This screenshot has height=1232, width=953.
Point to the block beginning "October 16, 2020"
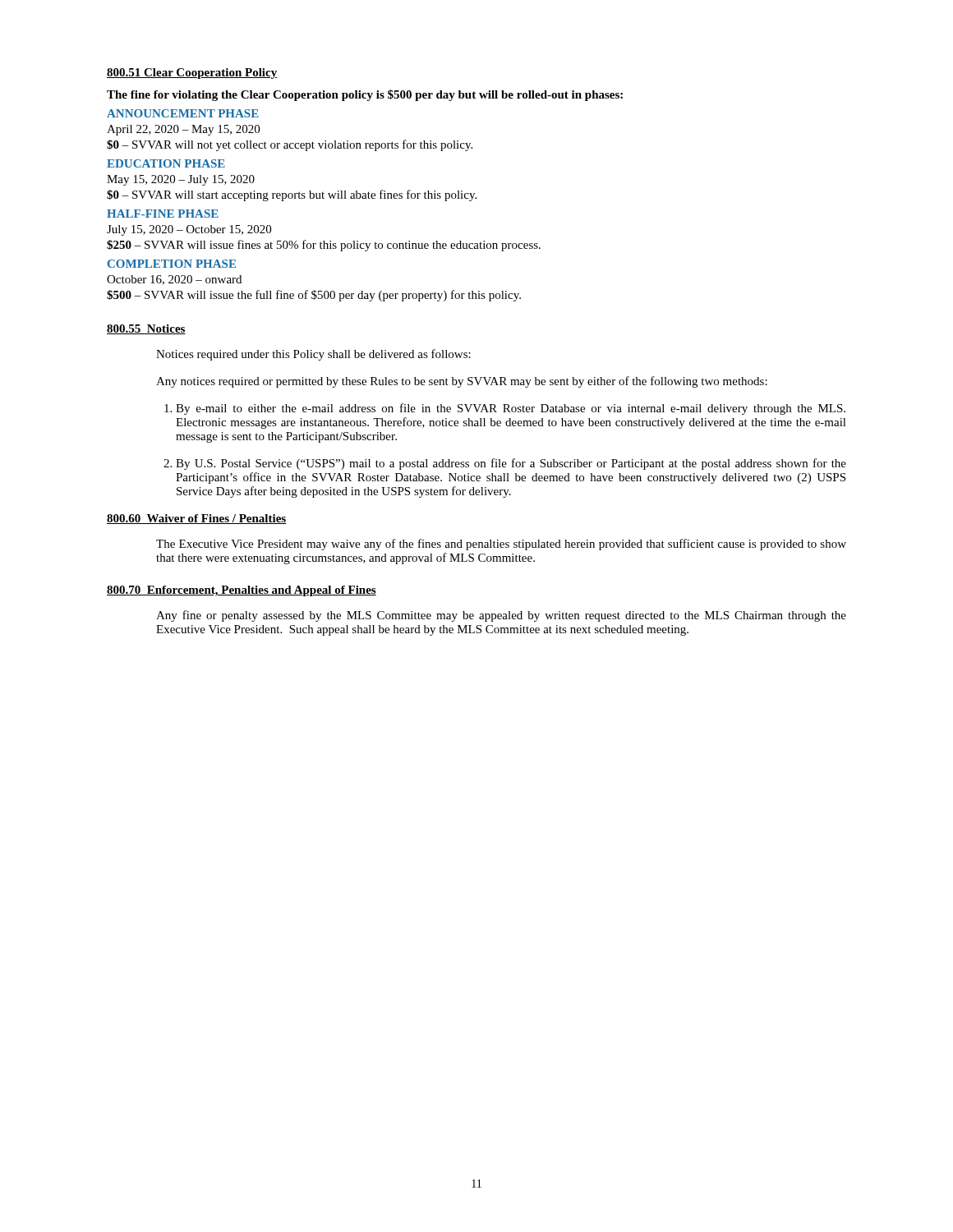[174, 279]
